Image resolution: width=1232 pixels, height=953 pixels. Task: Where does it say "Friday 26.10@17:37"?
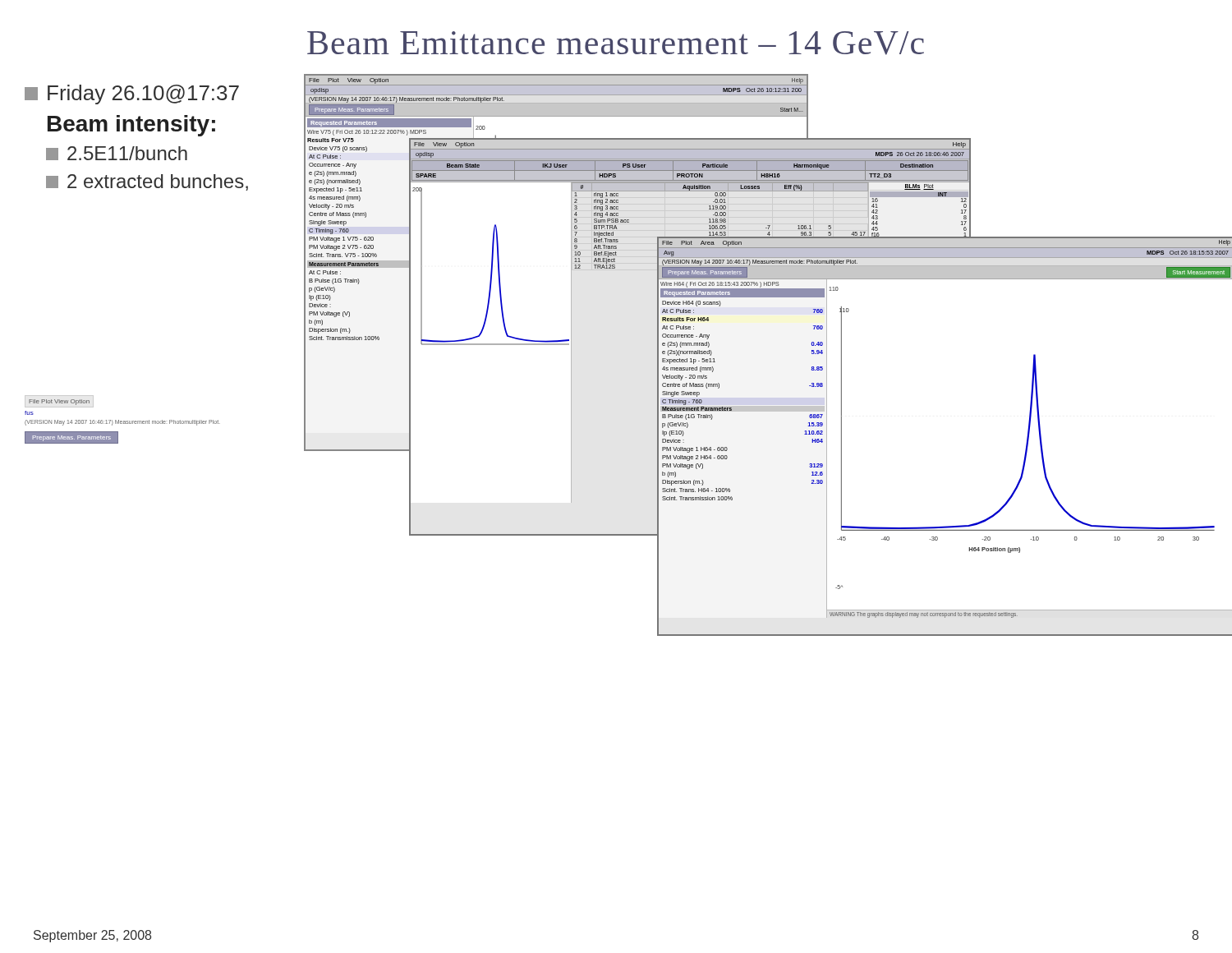pos(132,93)
